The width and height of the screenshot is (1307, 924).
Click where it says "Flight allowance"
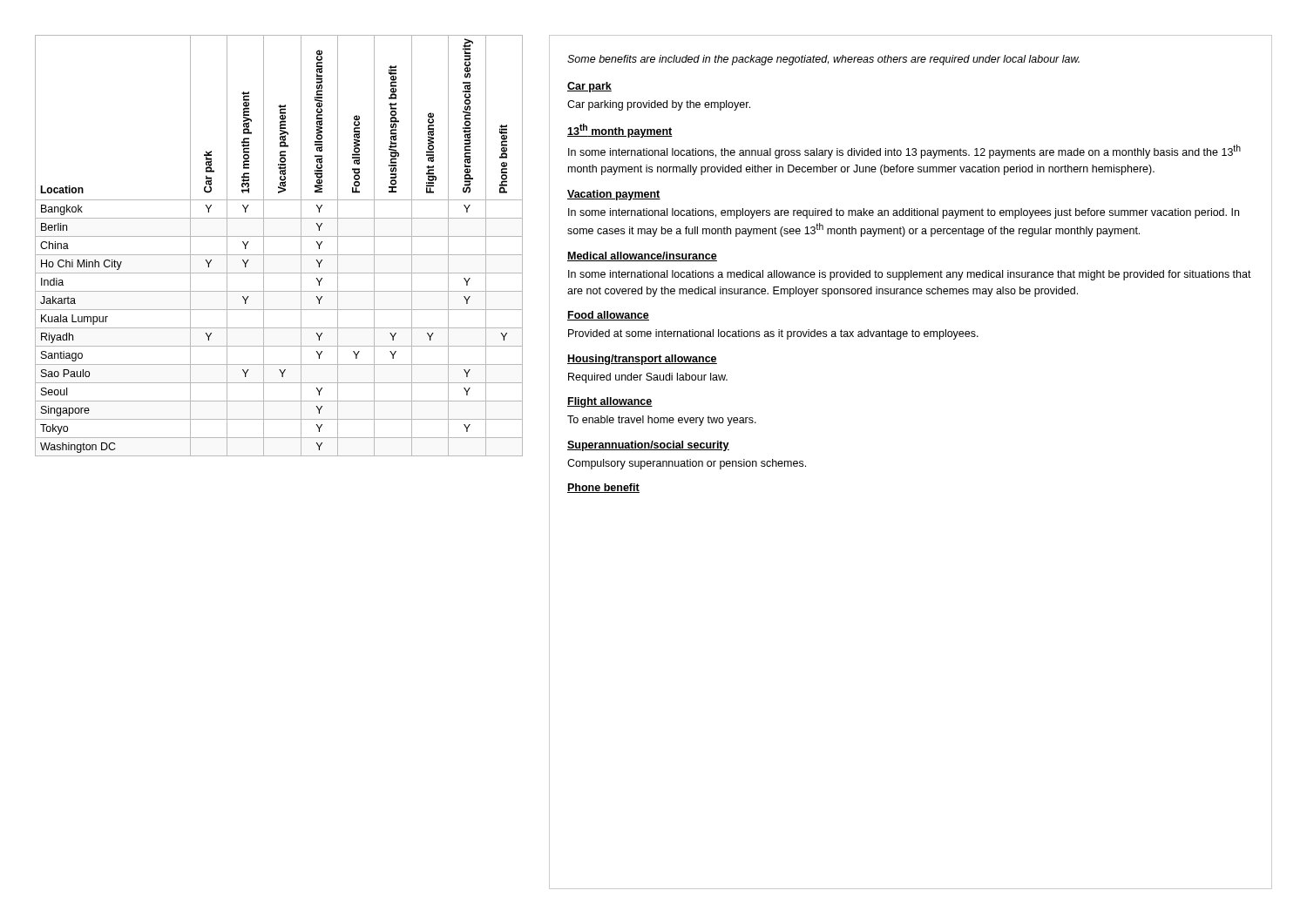pos(610,402)
